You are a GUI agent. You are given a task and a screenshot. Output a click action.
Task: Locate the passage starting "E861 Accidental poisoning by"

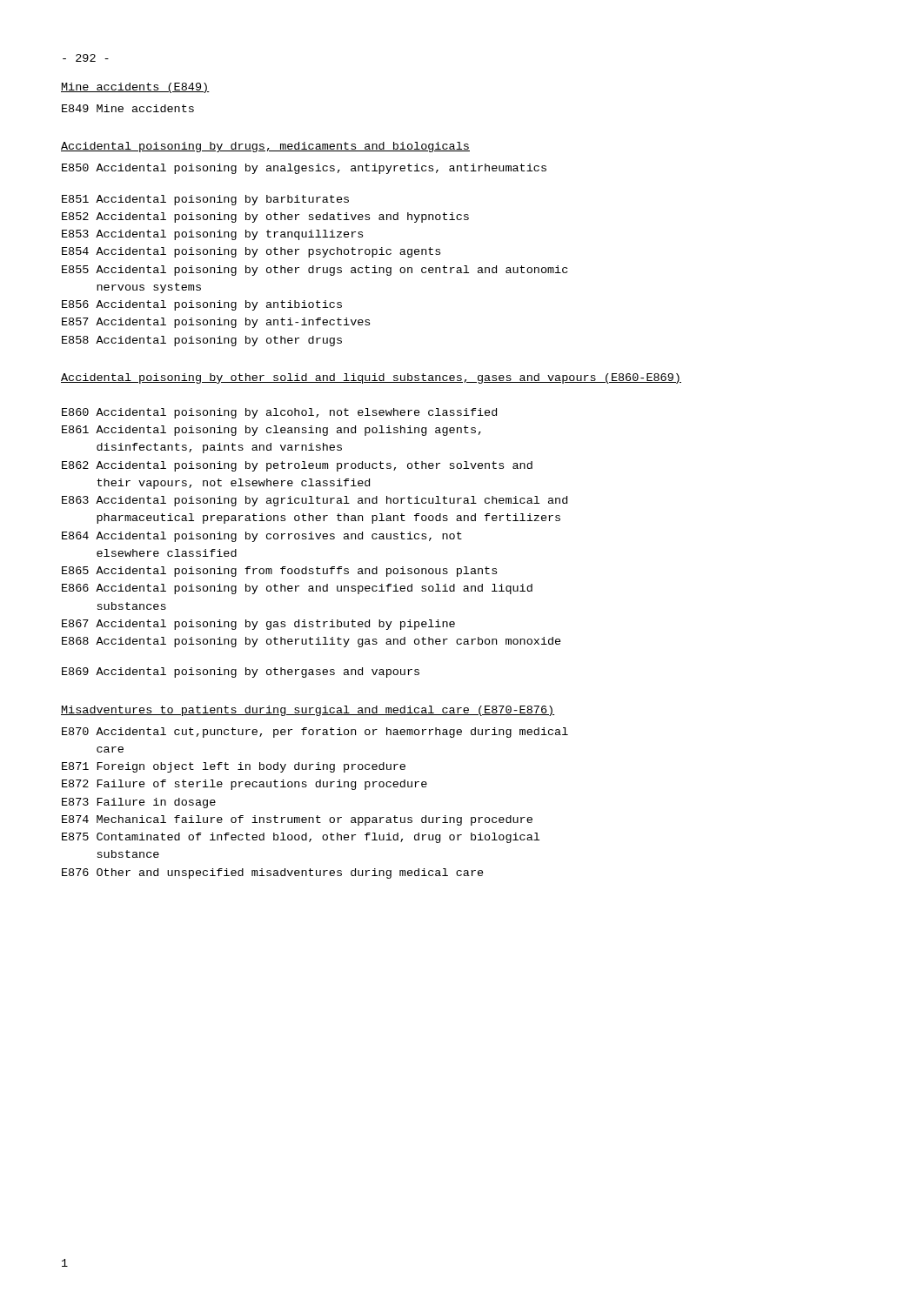click(272, 439)
